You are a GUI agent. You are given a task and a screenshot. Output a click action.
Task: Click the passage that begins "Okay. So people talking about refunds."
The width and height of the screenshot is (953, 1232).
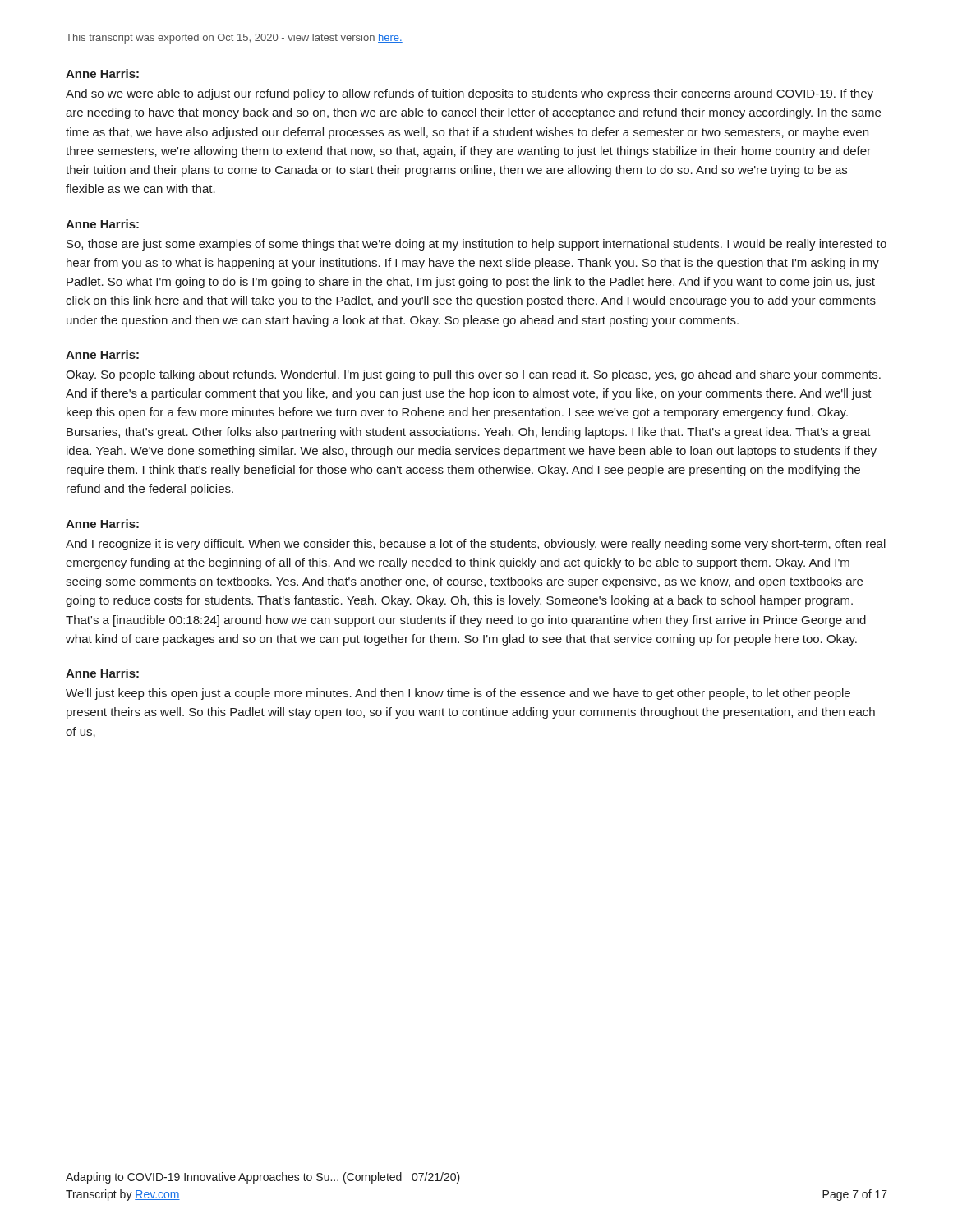tap(474, 431)
